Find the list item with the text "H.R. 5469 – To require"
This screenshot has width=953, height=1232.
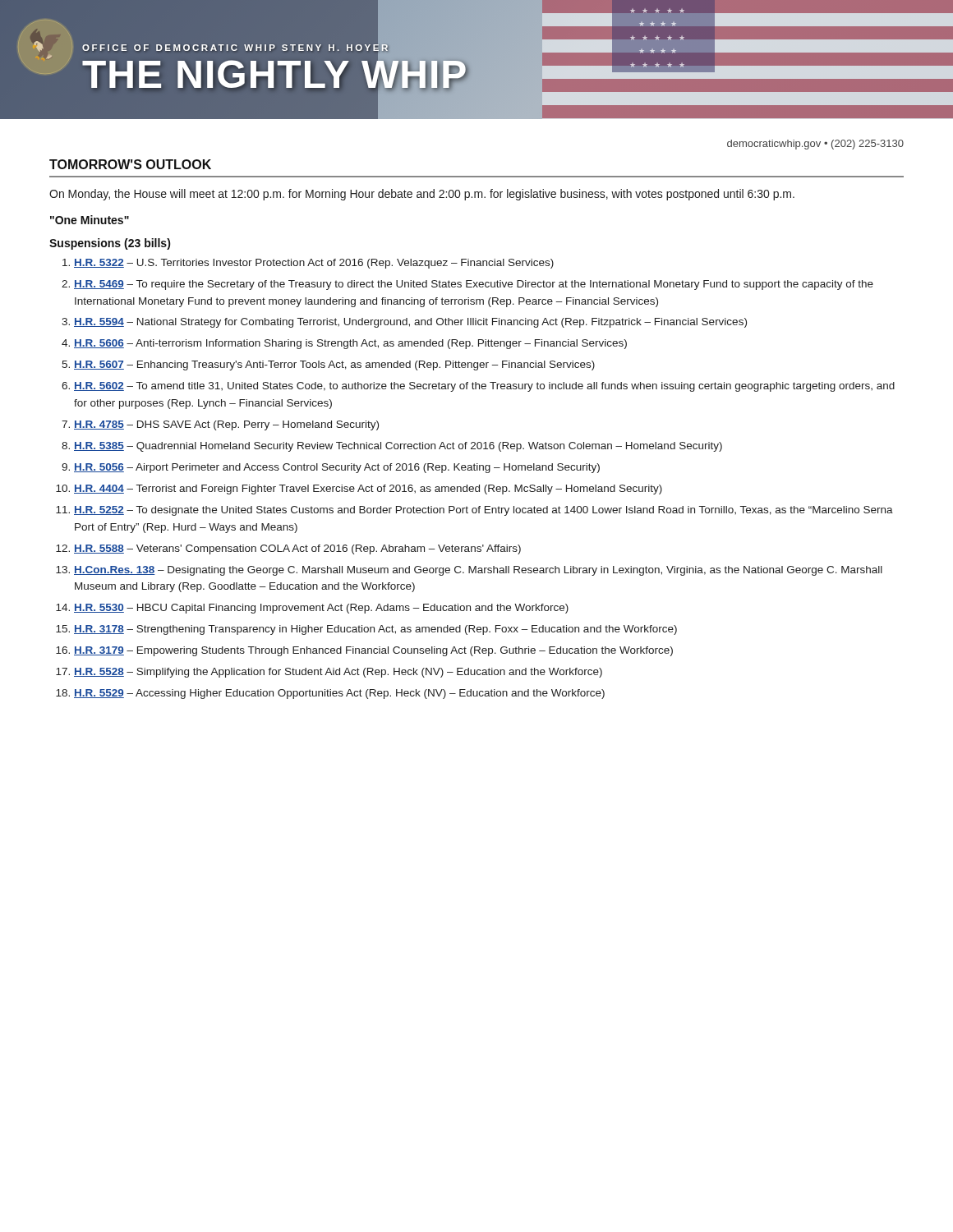(x=474, y=292)
